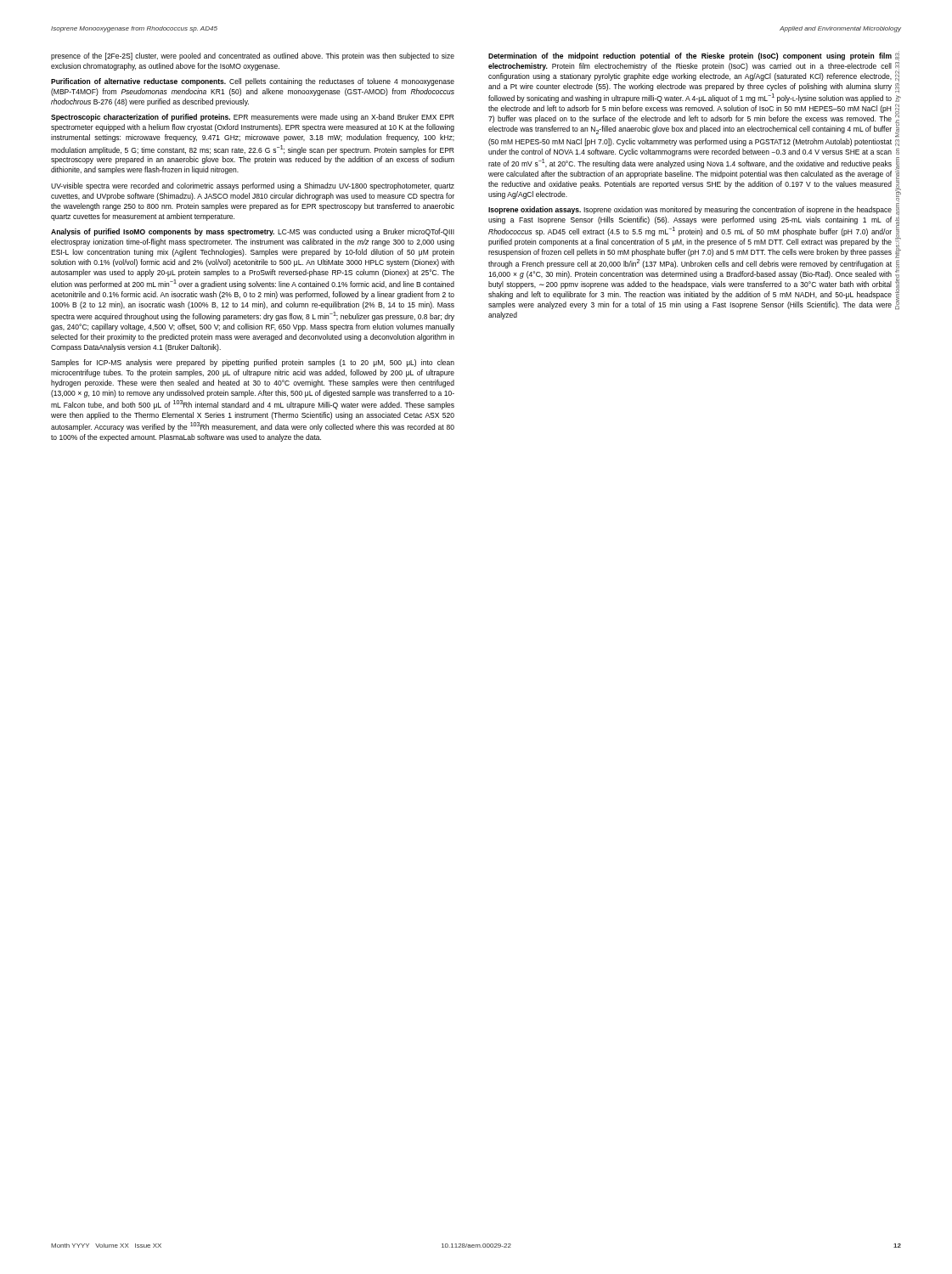Select the text block starting "Determination of the midpoint reduction"
The width and height of the screenshot is (952, 1274).
pos(690,186)
